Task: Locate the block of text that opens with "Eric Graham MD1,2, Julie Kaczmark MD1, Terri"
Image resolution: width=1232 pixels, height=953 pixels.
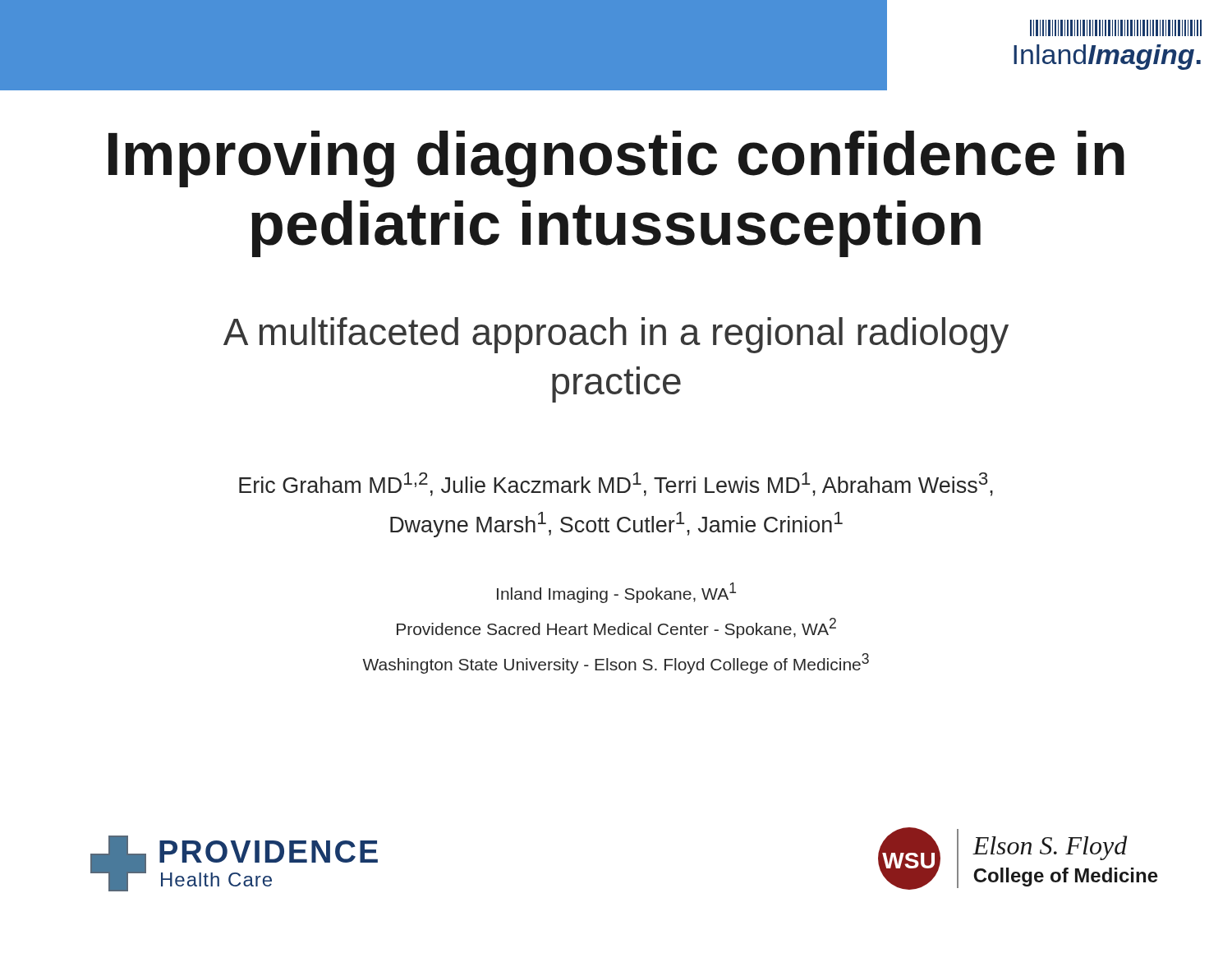Action: tap(616, 504)
